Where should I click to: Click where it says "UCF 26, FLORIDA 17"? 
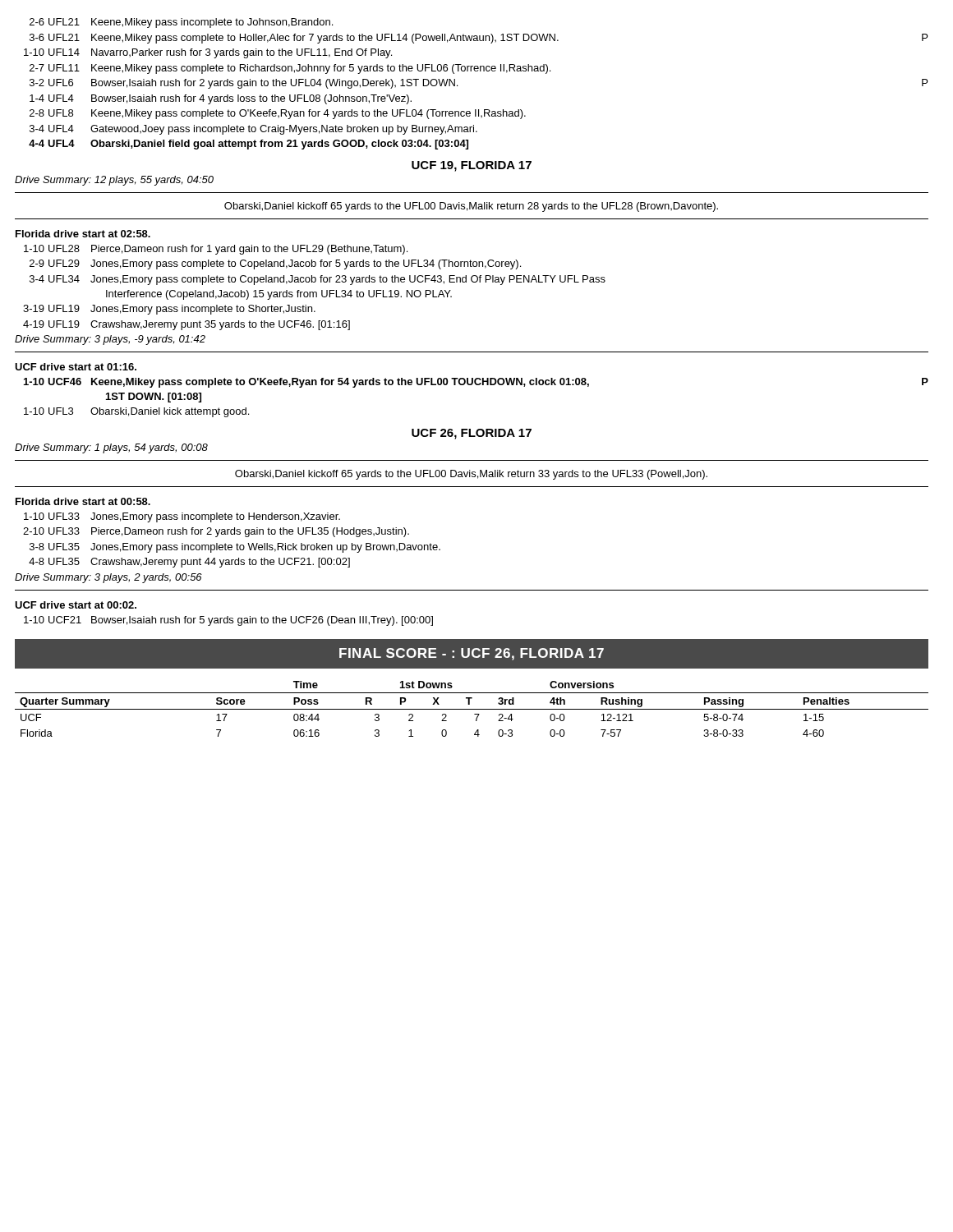pyautogui.click(x=472, y=432)
